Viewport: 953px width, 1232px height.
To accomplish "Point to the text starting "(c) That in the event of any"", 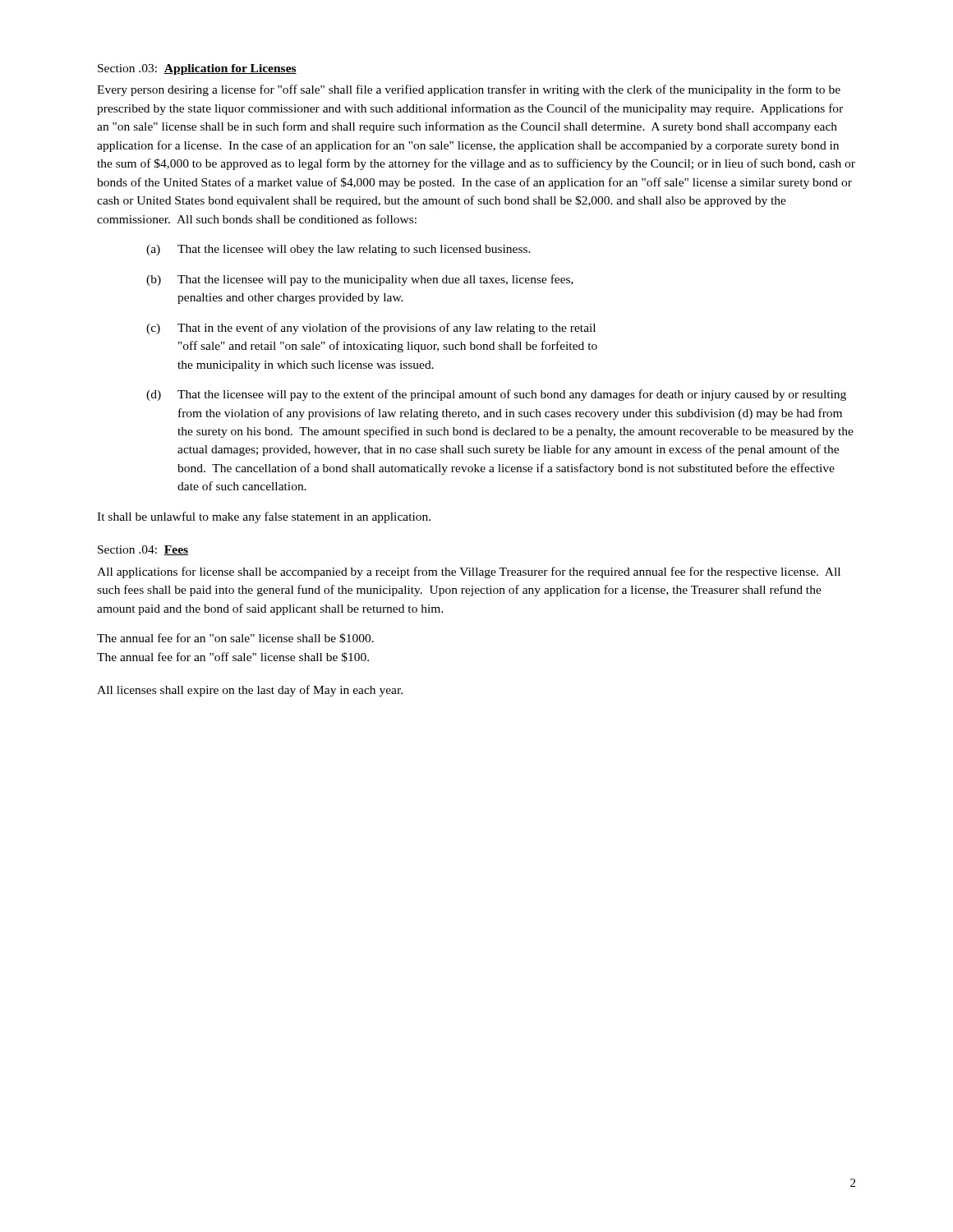I will click(x=501, y=346).
